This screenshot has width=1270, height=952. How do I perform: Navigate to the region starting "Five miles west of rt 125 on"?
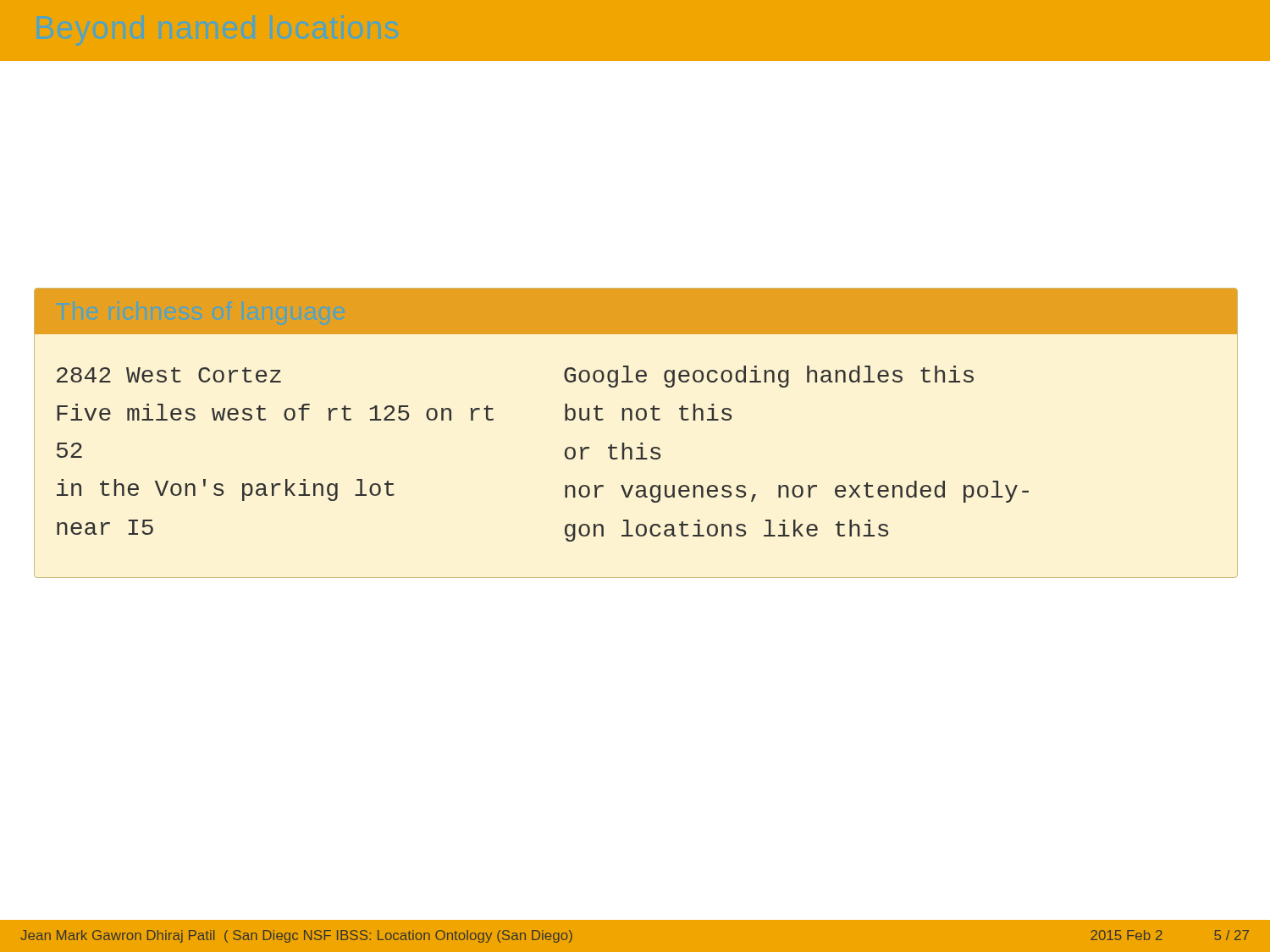click(161, 412)
